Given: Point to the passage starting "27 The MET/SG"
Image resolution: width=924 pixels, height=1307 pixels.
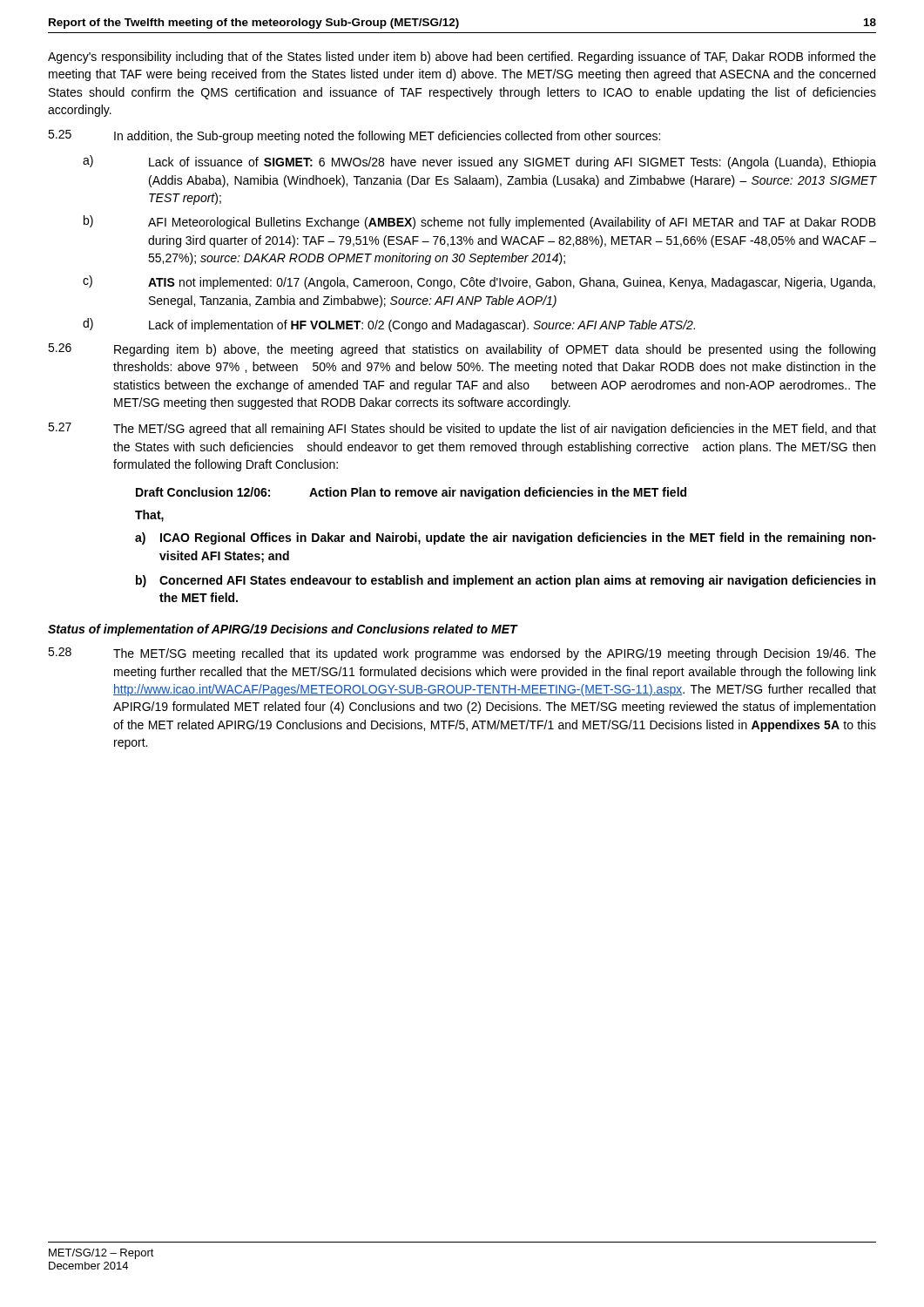Looking at the screenshot, I should click(x=462, y=447).
